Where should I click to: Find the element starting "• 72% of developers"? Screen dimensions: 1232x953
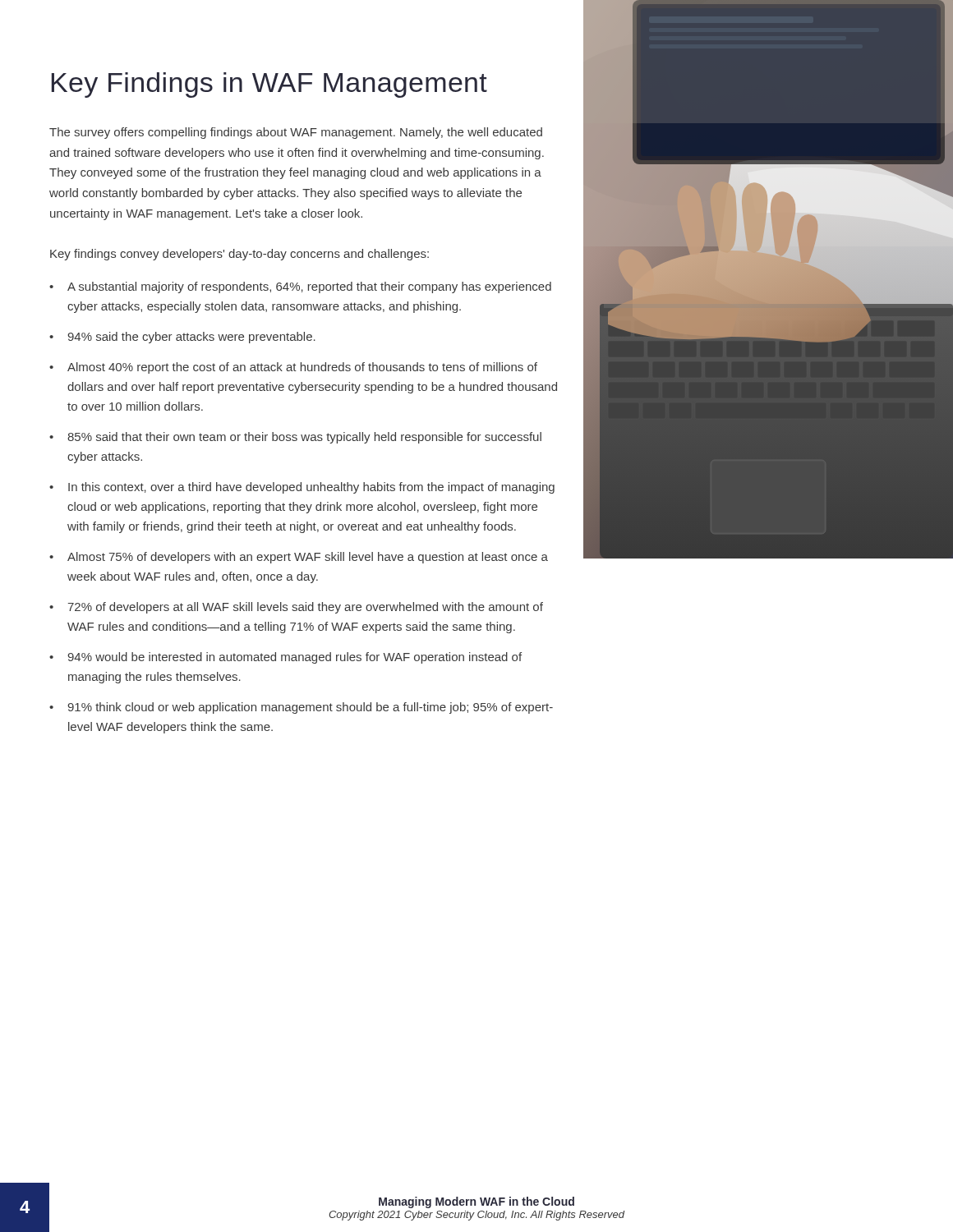304,617
